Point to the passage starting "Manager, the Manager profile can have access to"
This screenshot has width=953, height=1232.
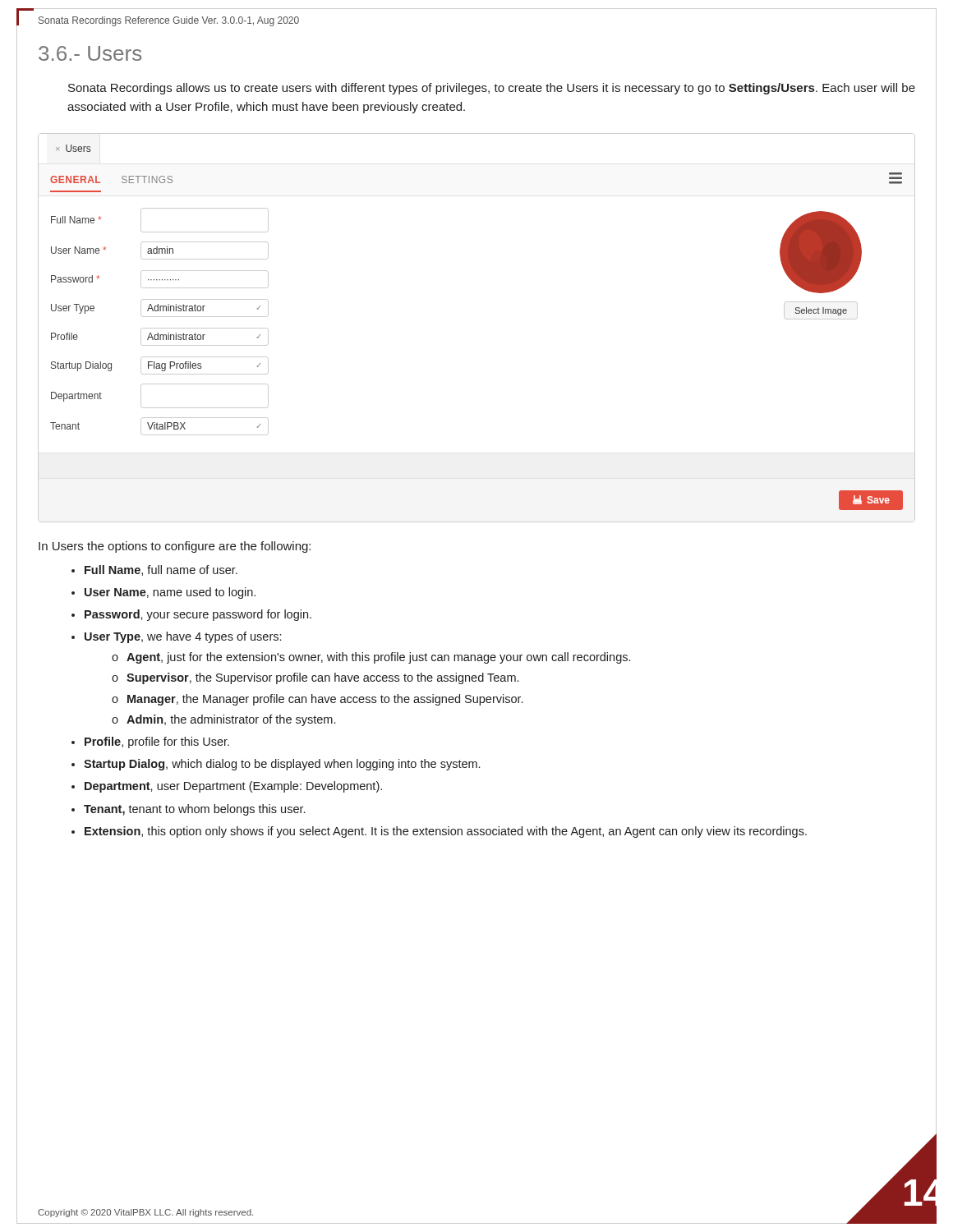click(325, 699)
